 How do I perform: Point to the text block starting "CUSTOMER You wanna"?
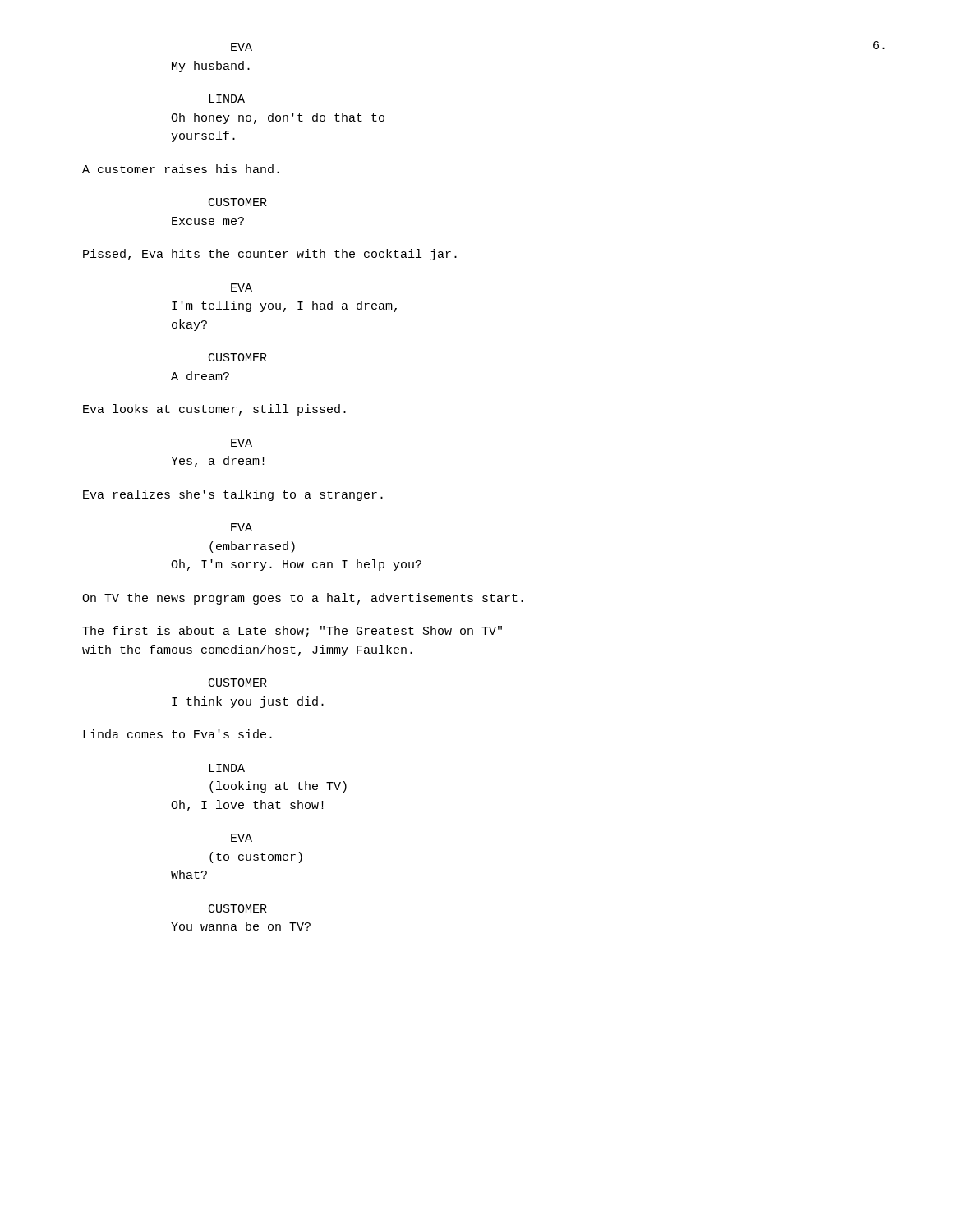pos(197,918)
